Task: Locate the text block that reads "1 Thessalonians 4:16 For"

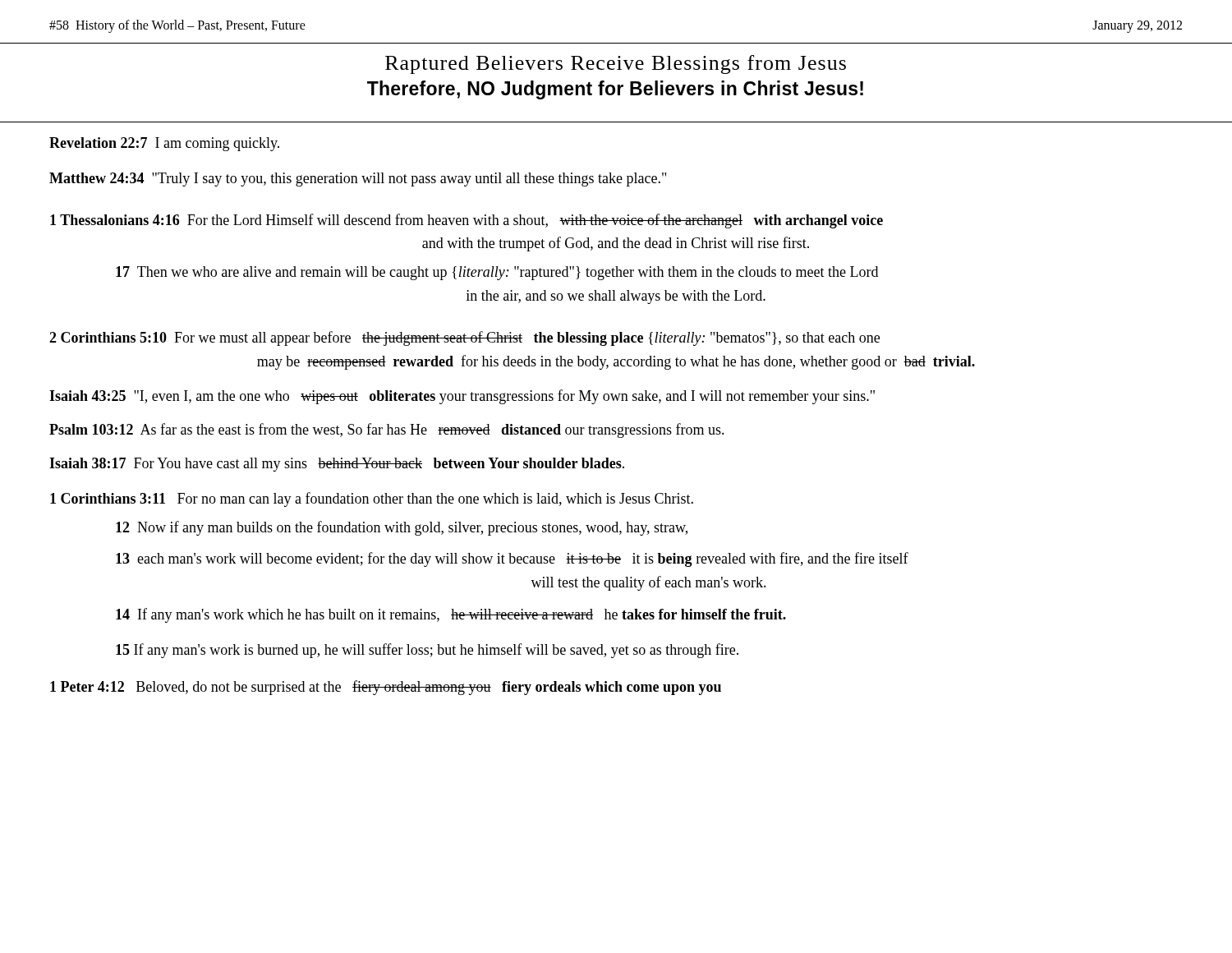Action: tap(616, 258)
